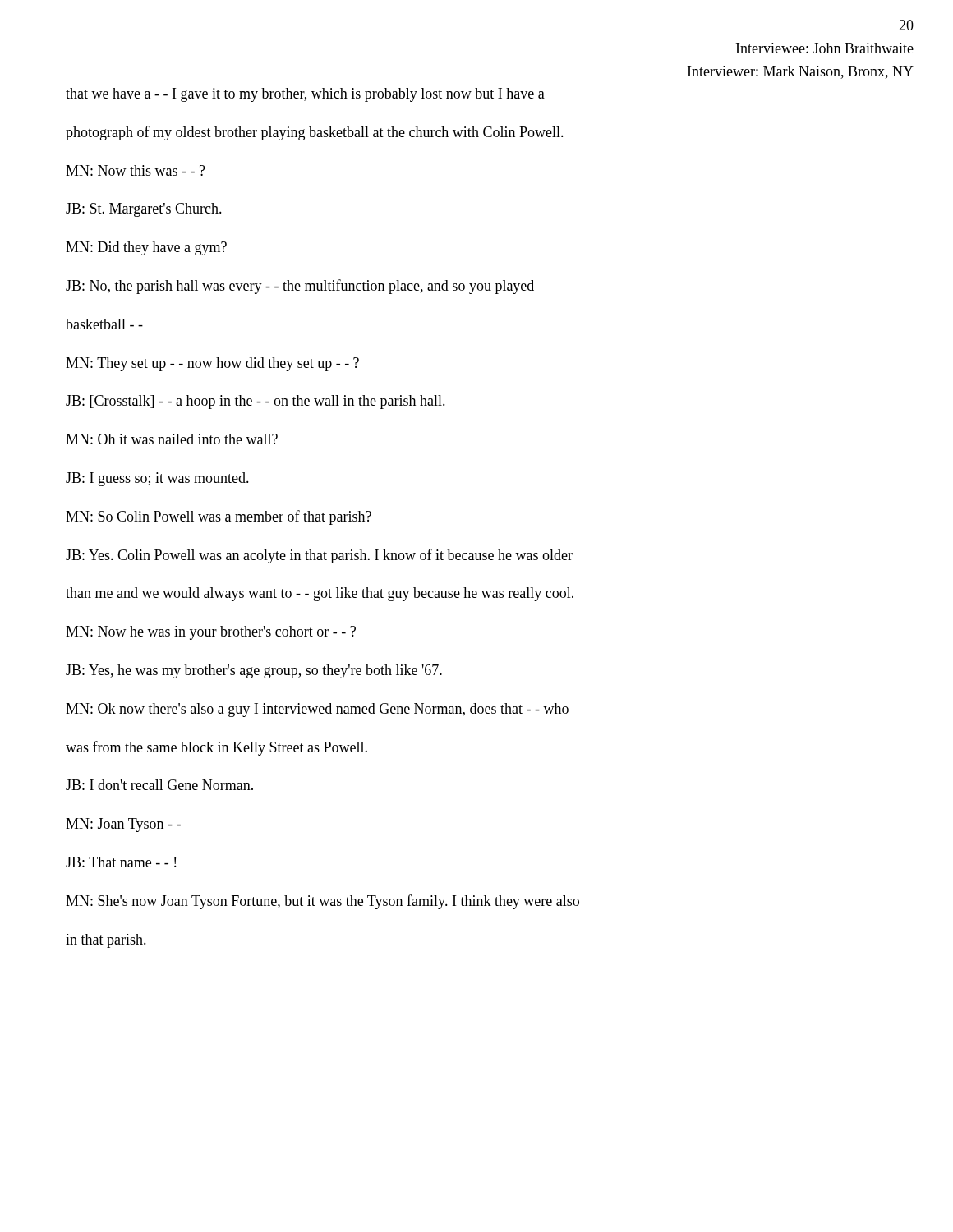Point to "JB: St. Margaret's Church."

pyautogui.click(x=144, y=209)
